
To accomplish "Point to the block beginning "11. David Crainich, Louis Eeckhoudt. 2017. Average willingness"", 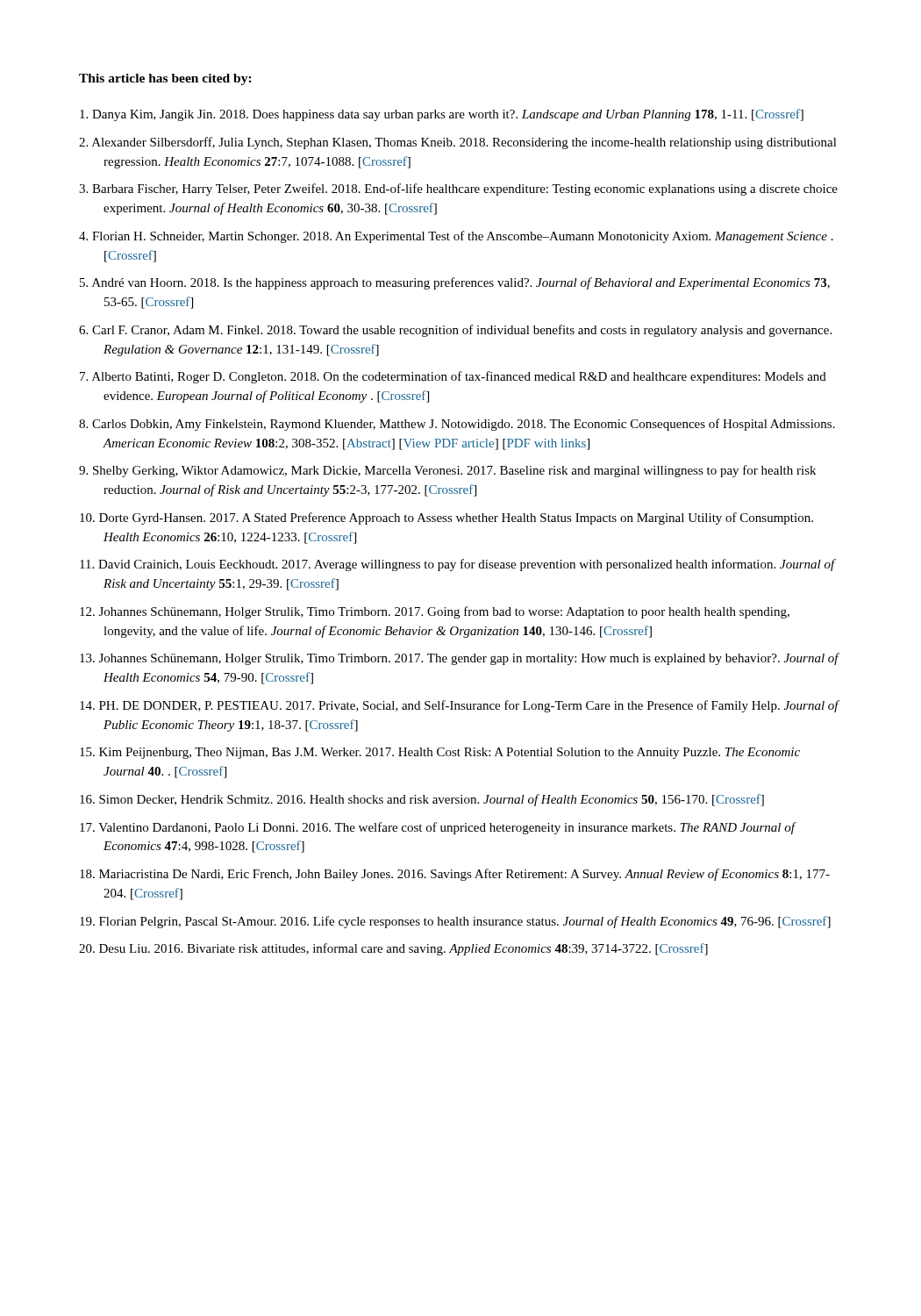I will pos(469,574).
